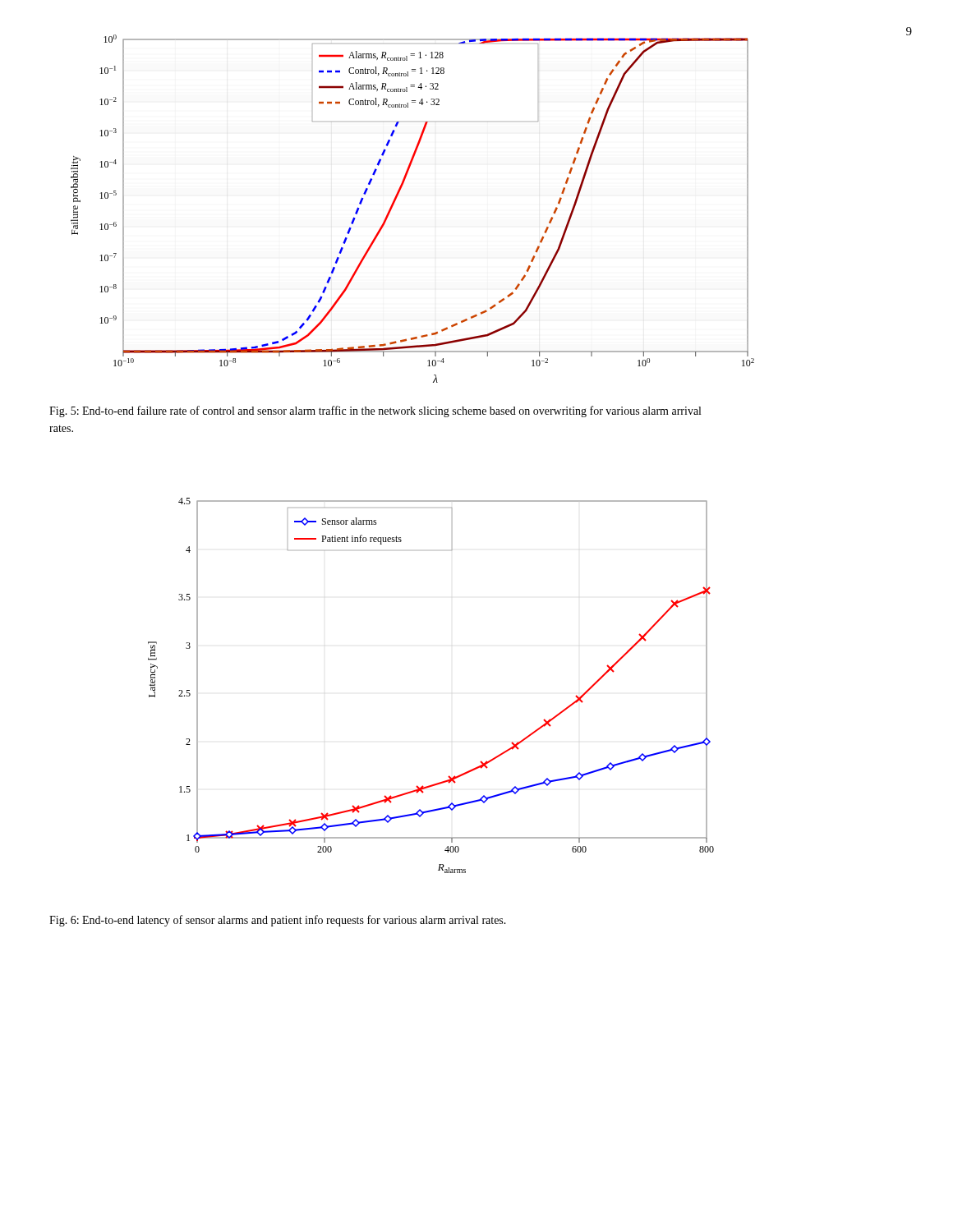Image resolution: width=953 pixels, height=1232 pixels.
Task: Find the element starting "Fig. 6: End-to-end latency of sensor"
Action: point(278,920)
